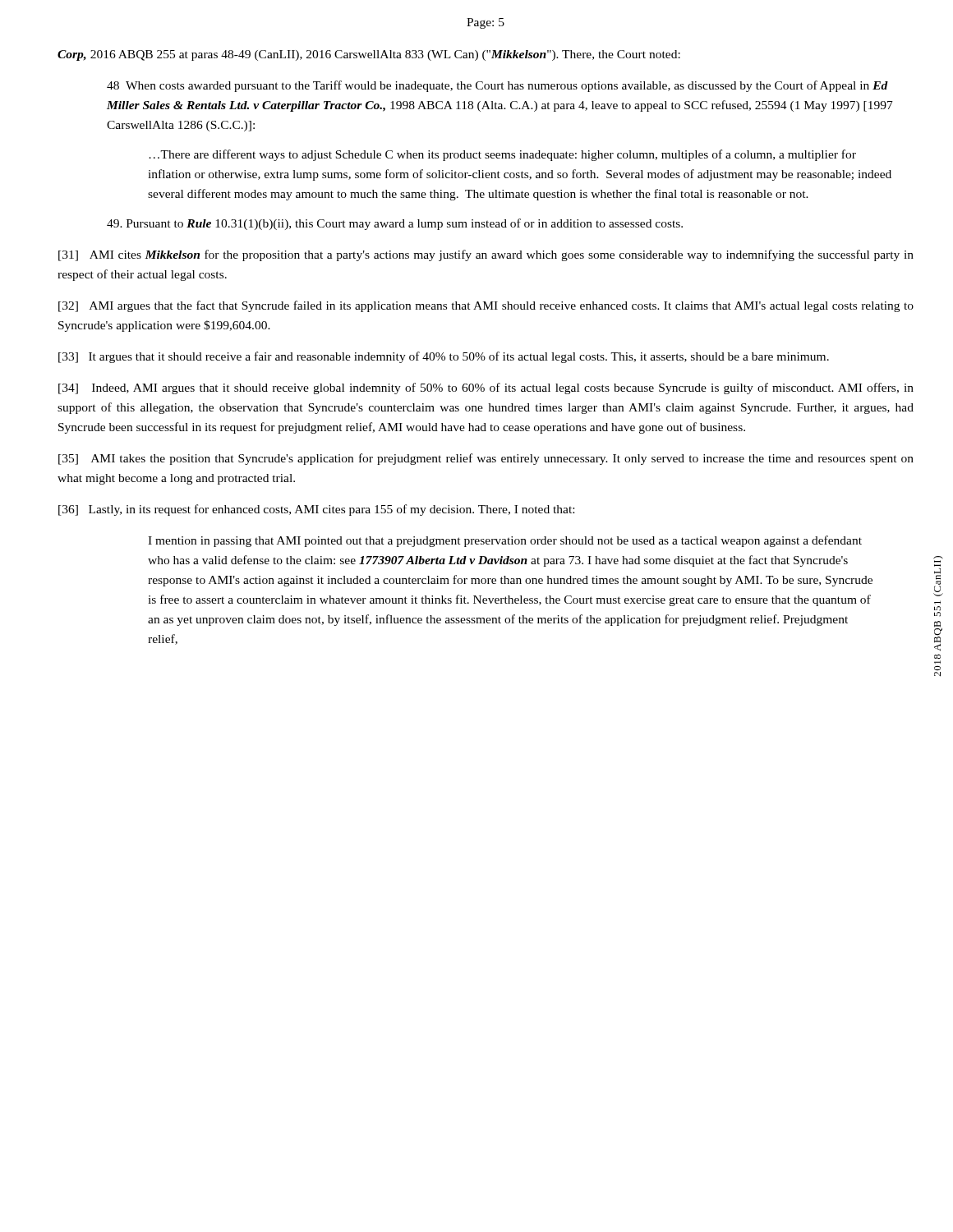The height and width of the screenshot is (1232, 953).
Task: Locate the block of text that opens with "49. Pursuant to Rule 10.31(1)(b)(ii), this"
Action: pos(395,223)
